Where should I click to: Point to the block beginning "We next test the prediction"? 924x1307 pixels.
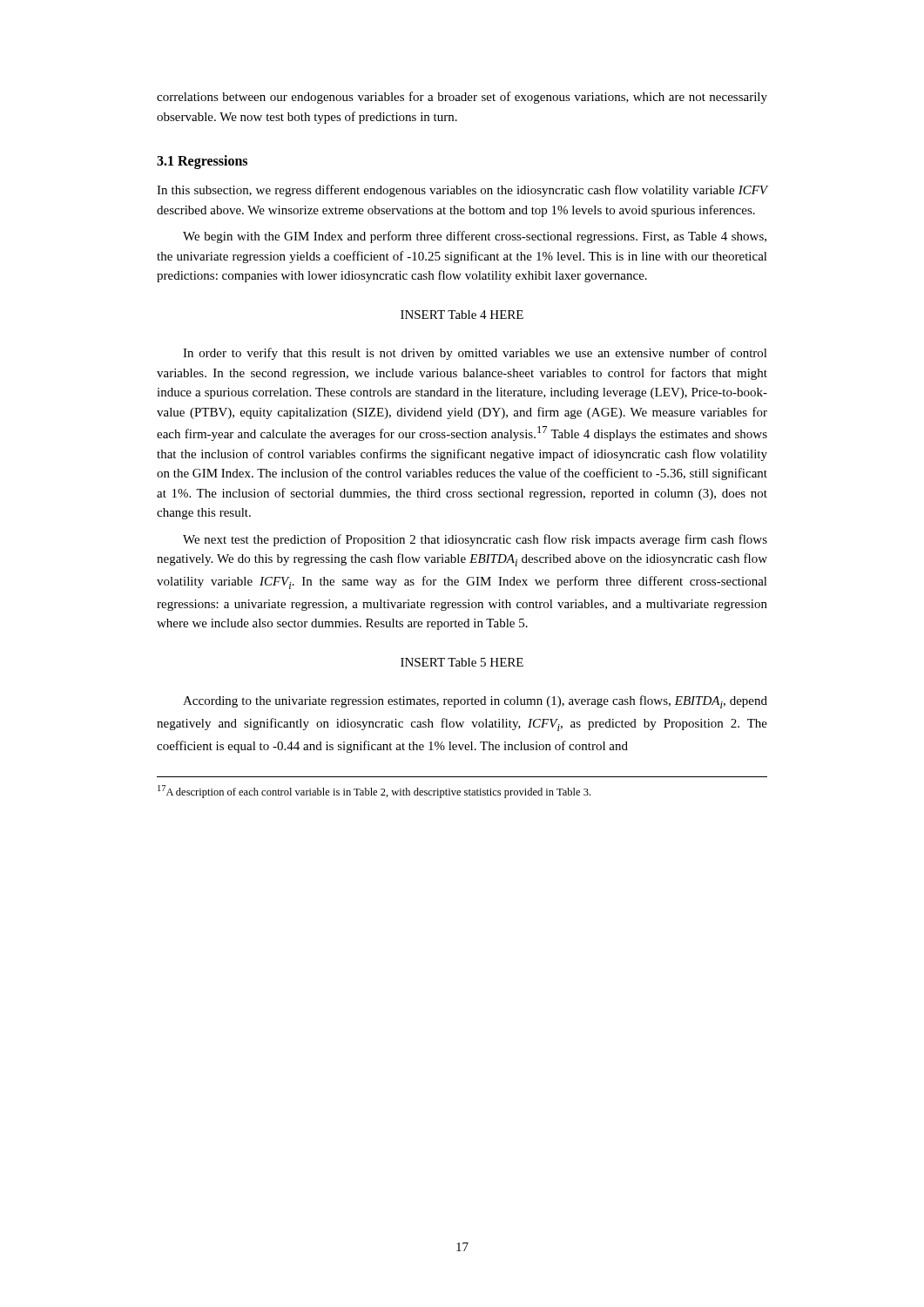click(x=462, y=581)
